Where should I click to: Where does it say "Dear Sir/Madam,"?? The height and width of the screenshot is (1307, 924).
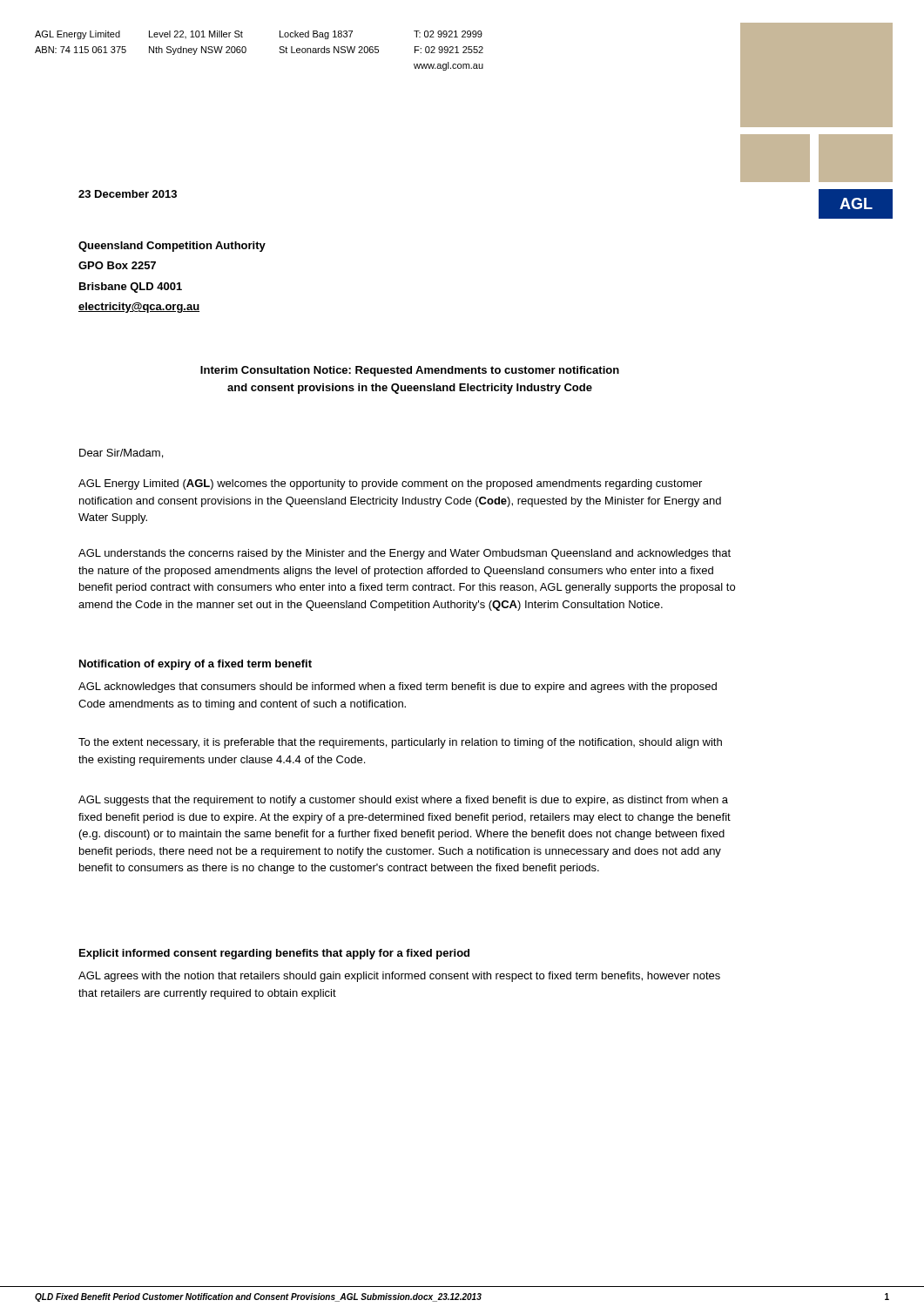(x=121, y=453)
